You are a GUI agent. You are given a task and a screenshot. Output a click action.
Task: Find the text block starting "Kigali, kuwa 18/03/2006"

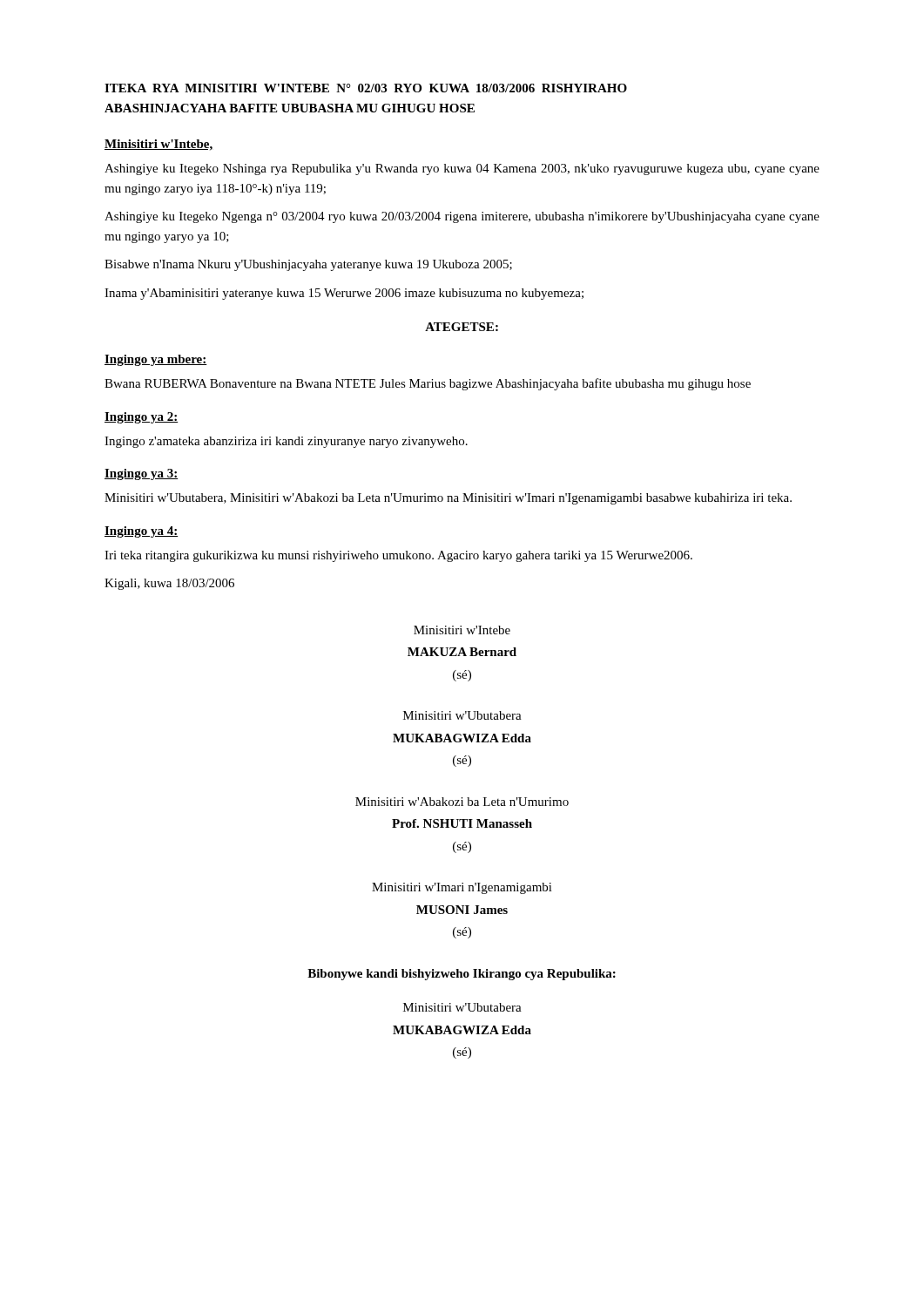(x=170, y=583)
